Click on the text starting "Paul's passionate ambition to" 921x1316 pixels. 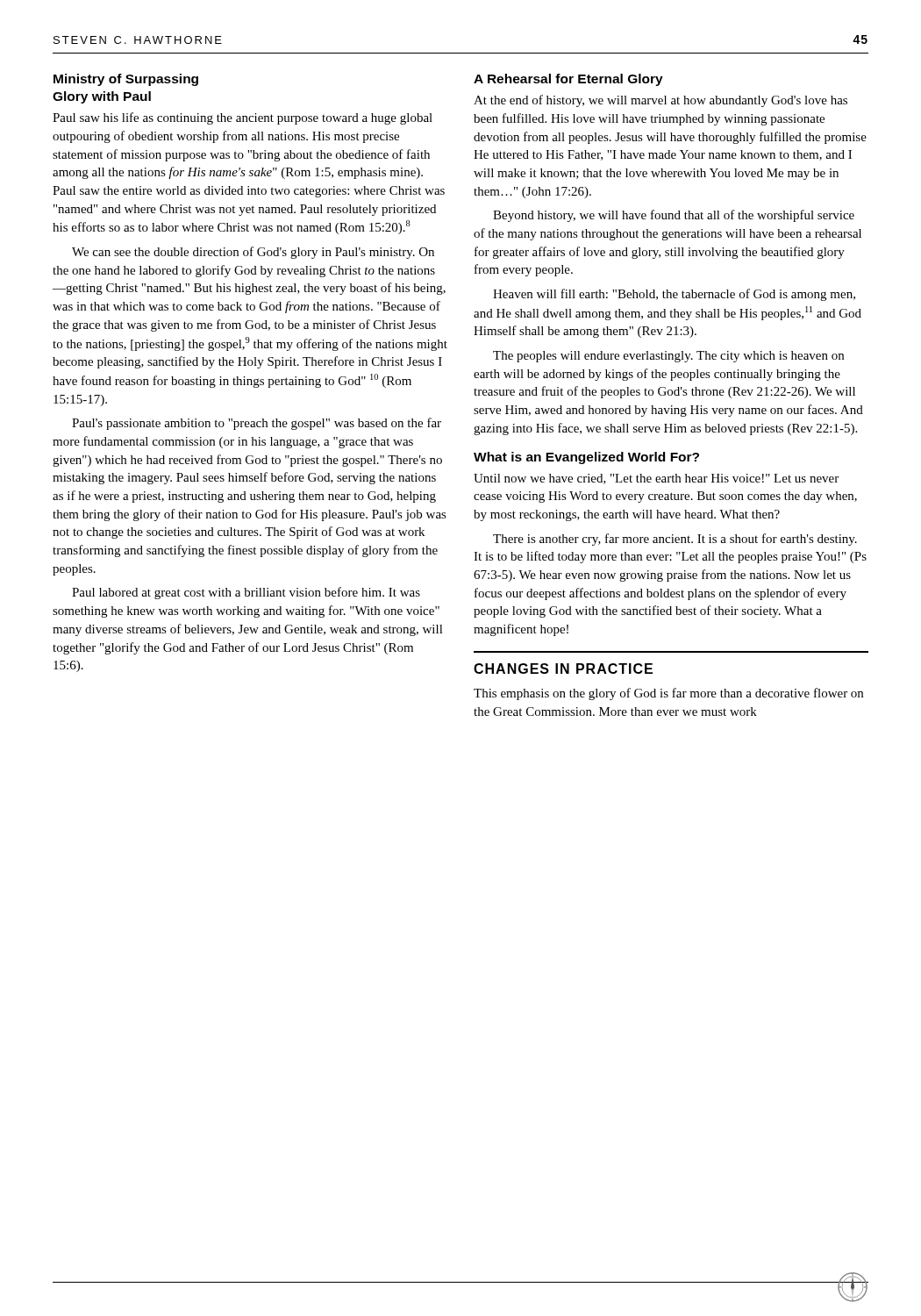click(250, 496)
